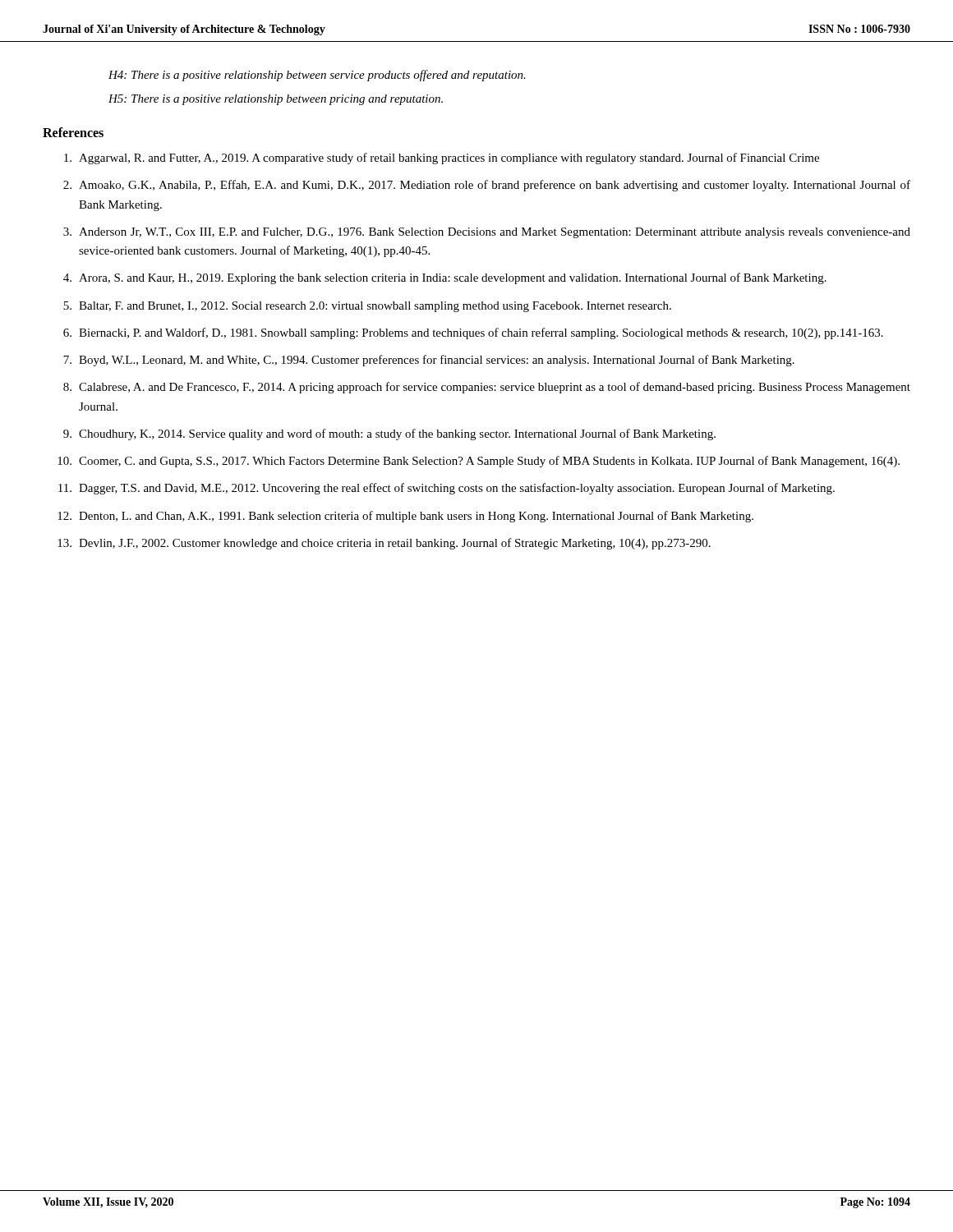Select the region starting "5. Baltar, F. and Brunet,"

coord(476,306)
